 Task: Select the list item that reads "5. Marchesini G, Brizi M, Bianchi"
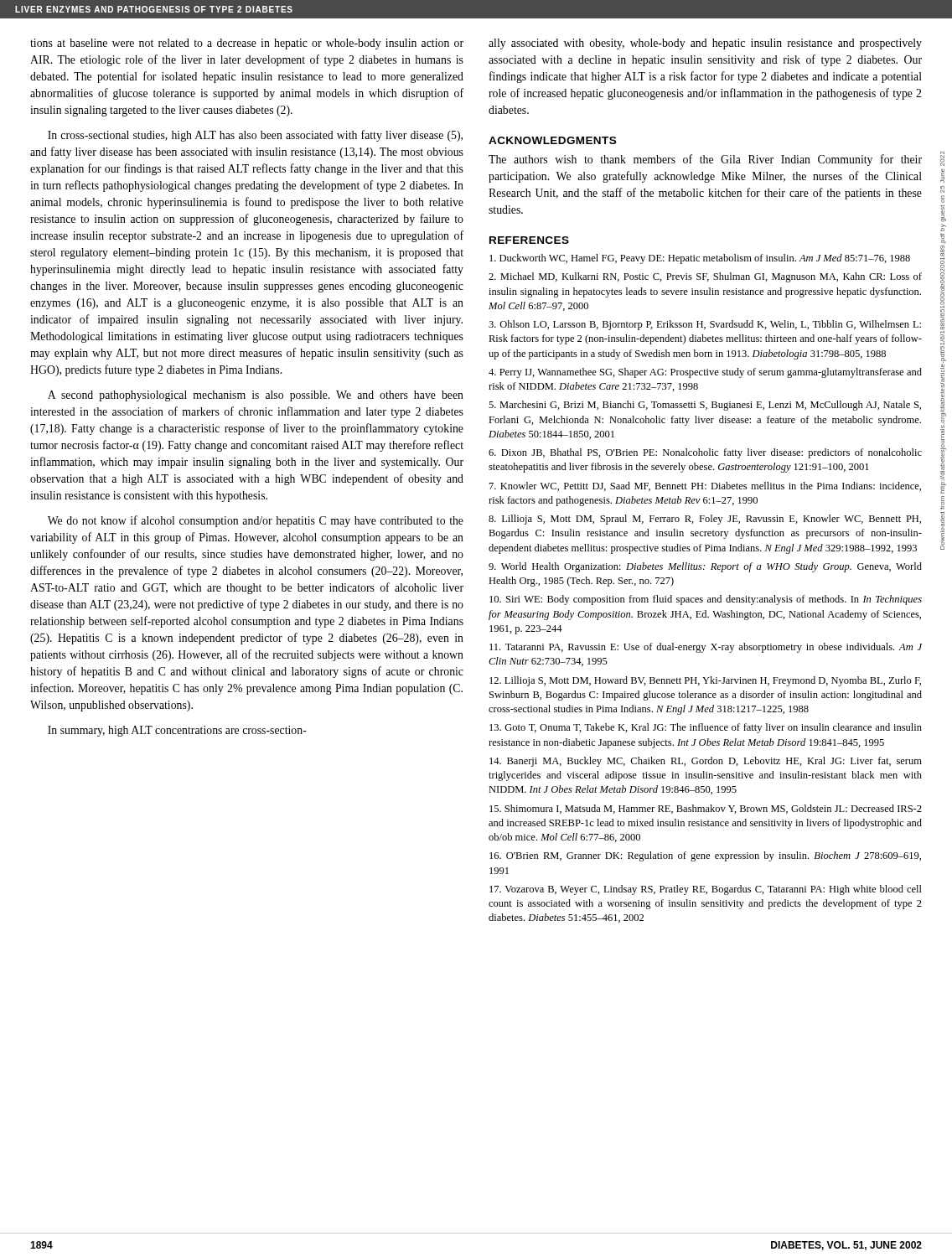click(705, 420)
